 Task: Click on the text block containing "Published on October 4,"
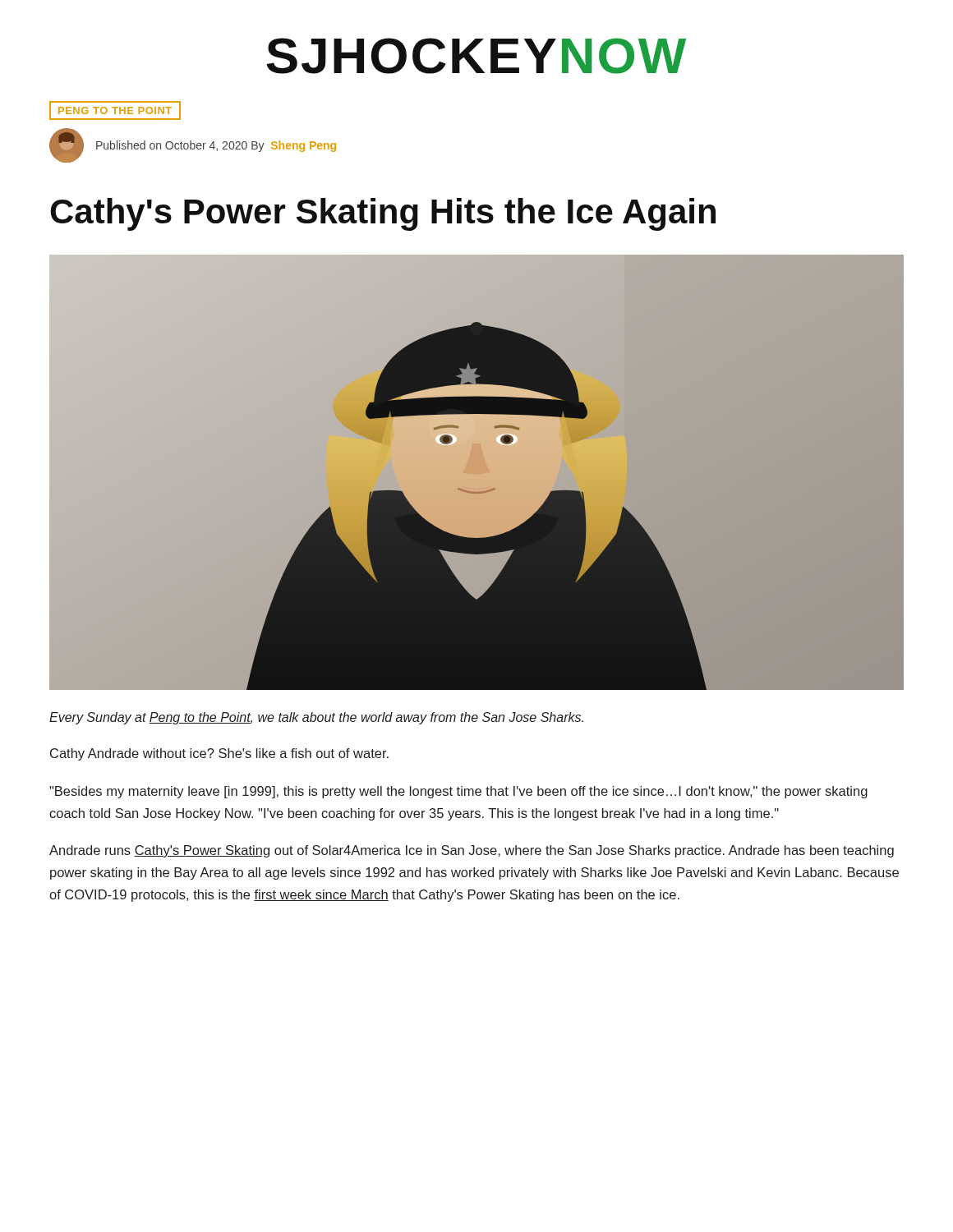[216, 145]
